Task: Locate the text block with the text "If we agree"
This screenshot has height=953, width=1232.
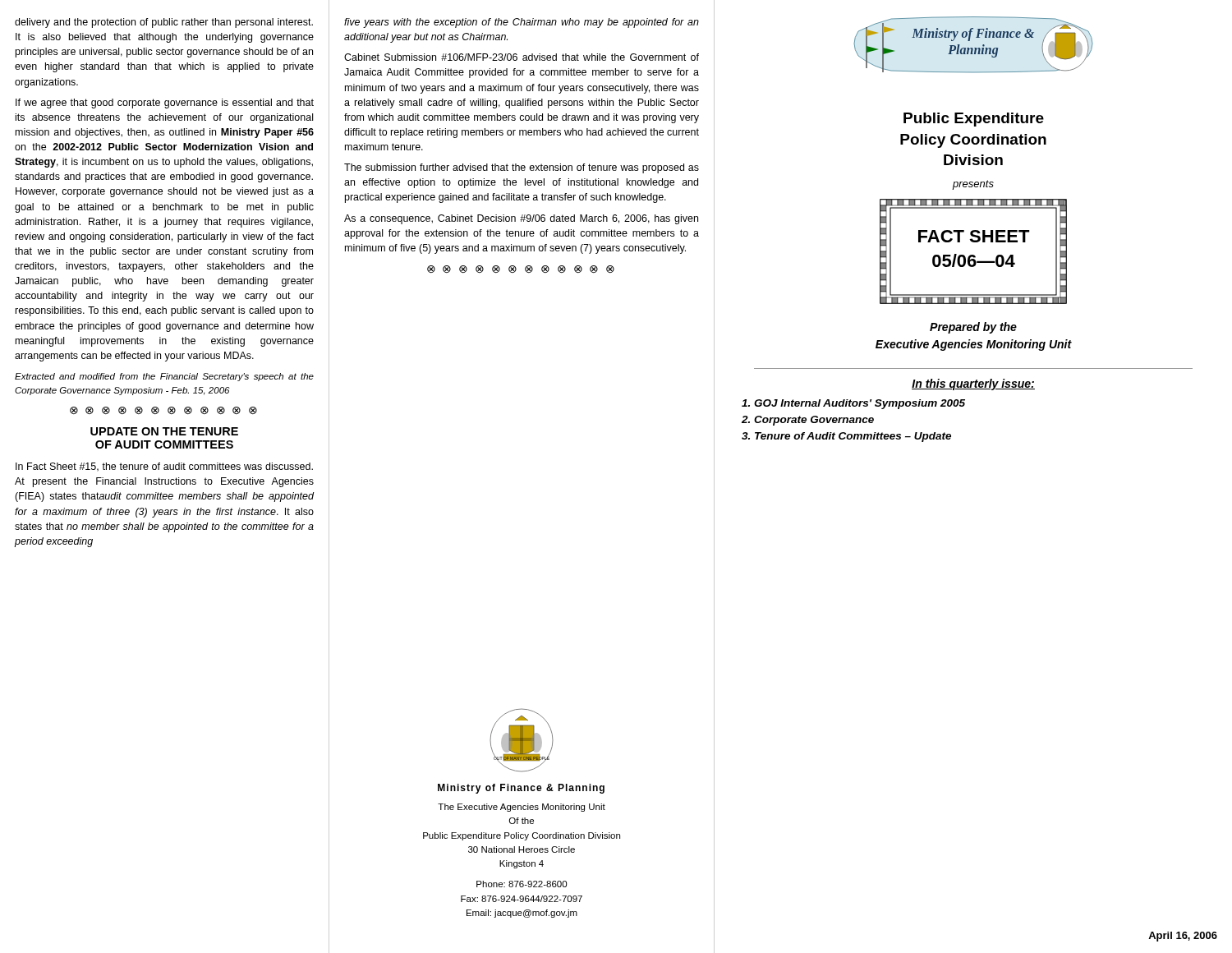Action: click(x=164, y=229)
